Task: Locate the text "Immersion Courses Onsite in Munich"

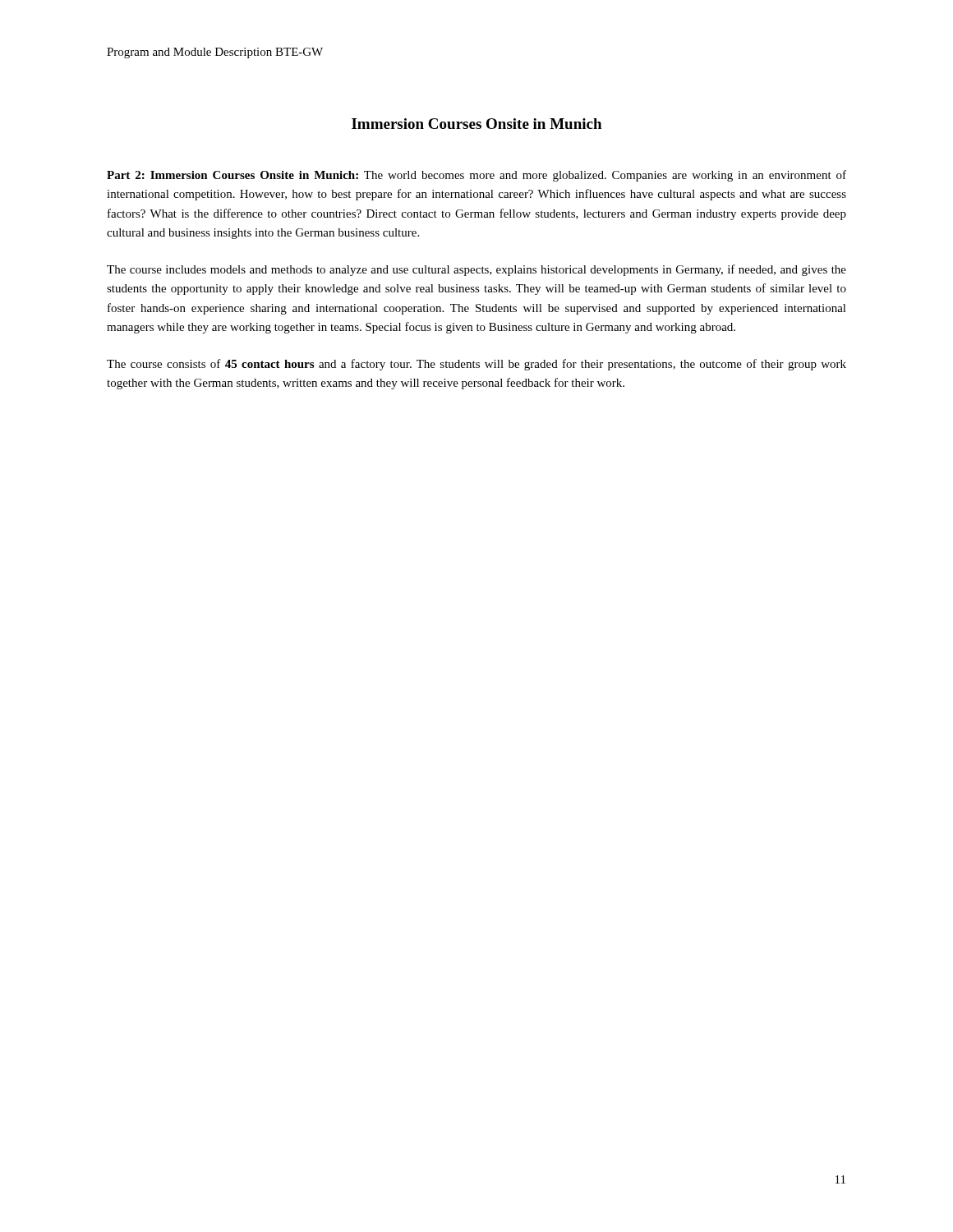Action: click(476, 124)
